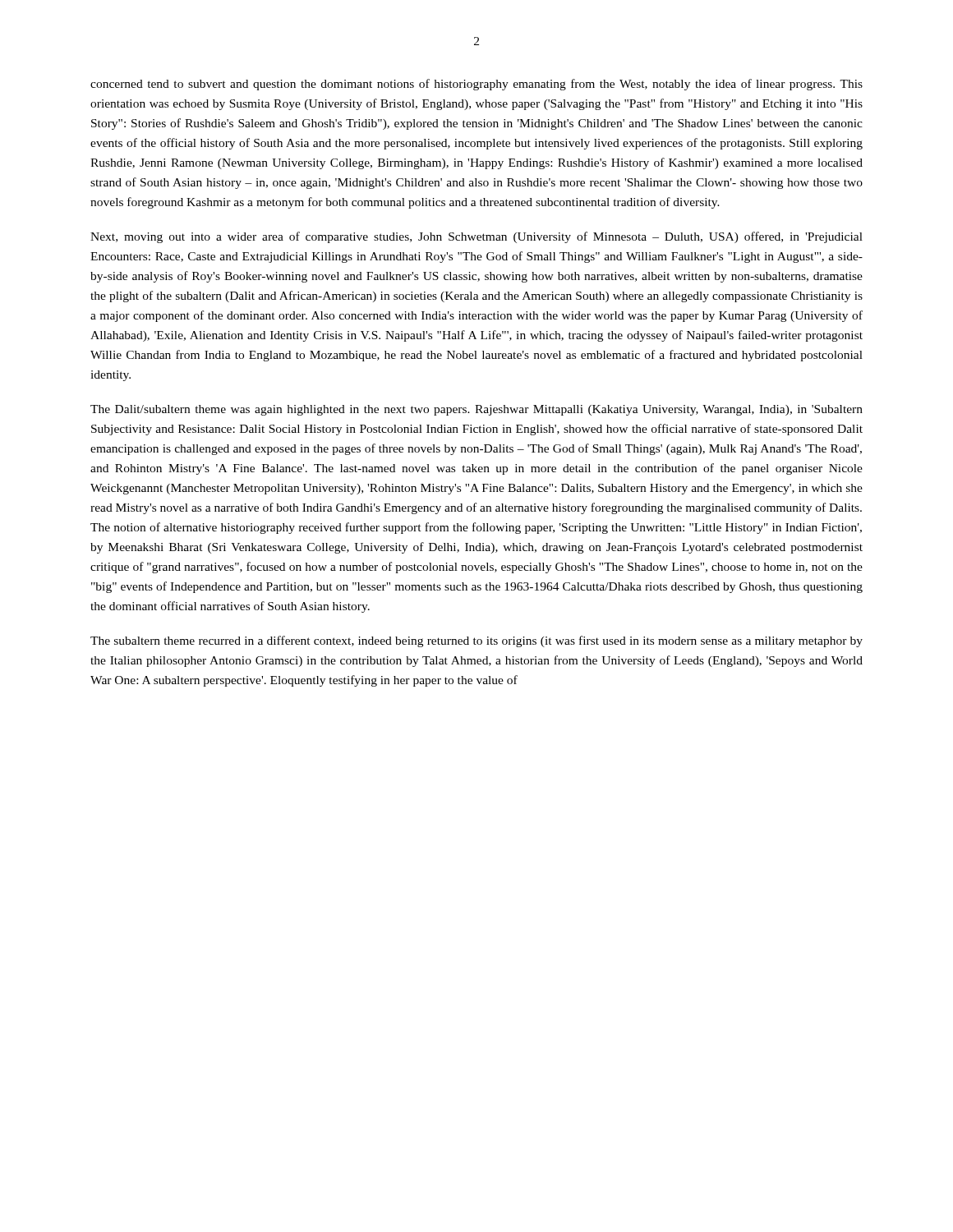Select the text block that reads "concerned tend to subvert and question"
This screenshot has width=953, height=1232.
476,143
